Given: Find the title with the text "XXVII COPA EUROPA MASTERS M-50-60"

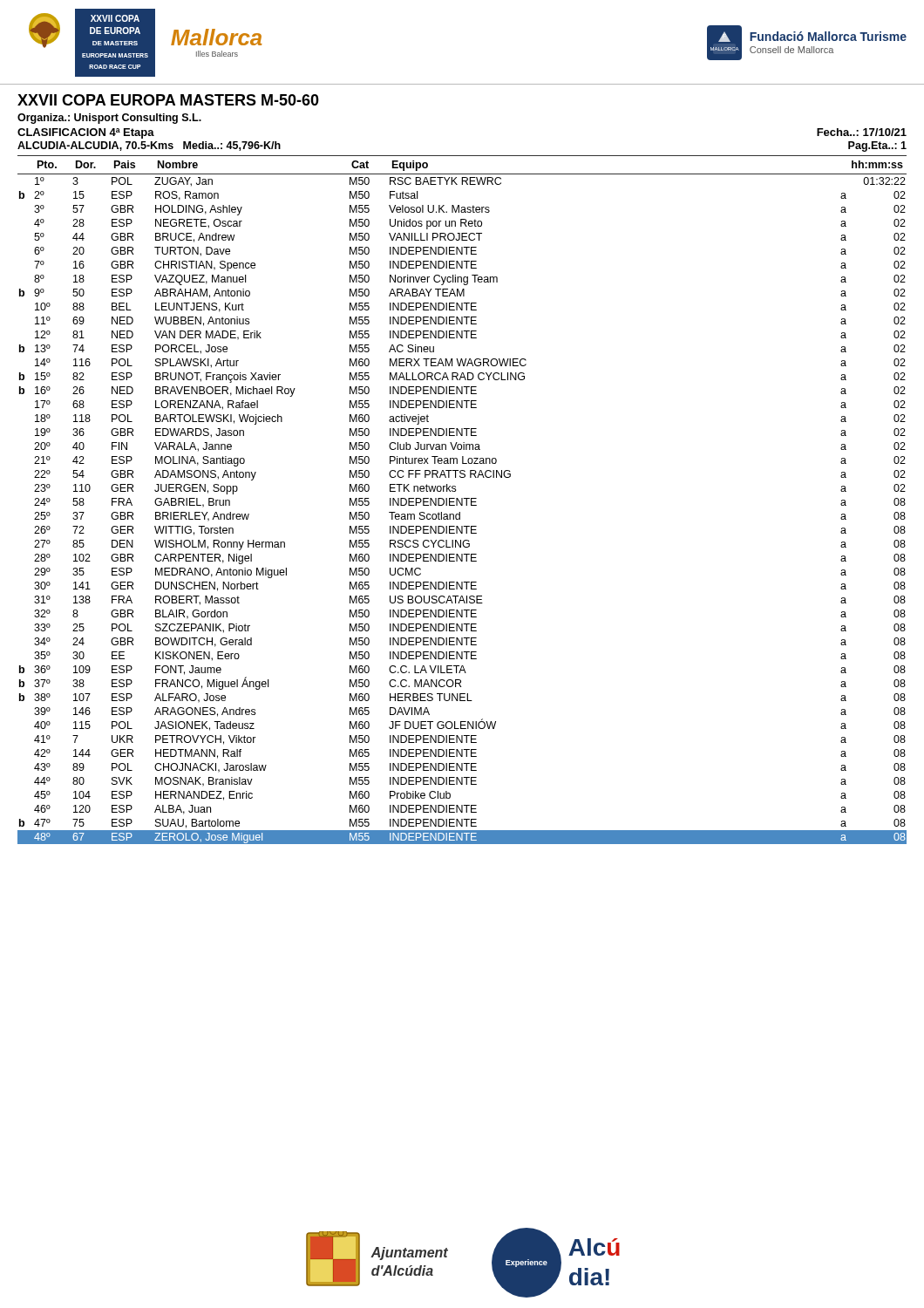Looking at the screenshot, I should [x=168, y=100].
